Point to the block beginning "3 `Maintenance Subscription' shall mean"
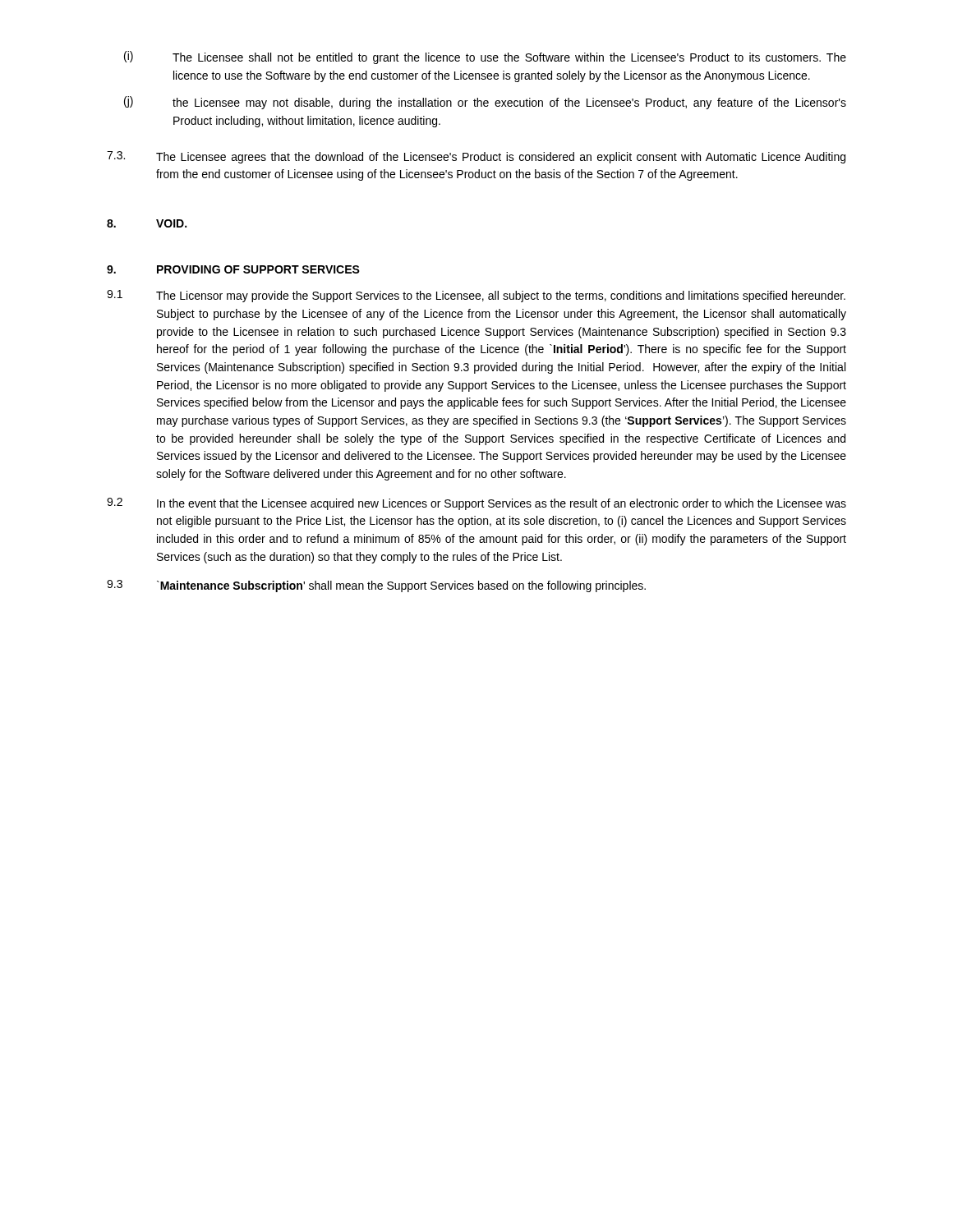 [x=476, y=587]
